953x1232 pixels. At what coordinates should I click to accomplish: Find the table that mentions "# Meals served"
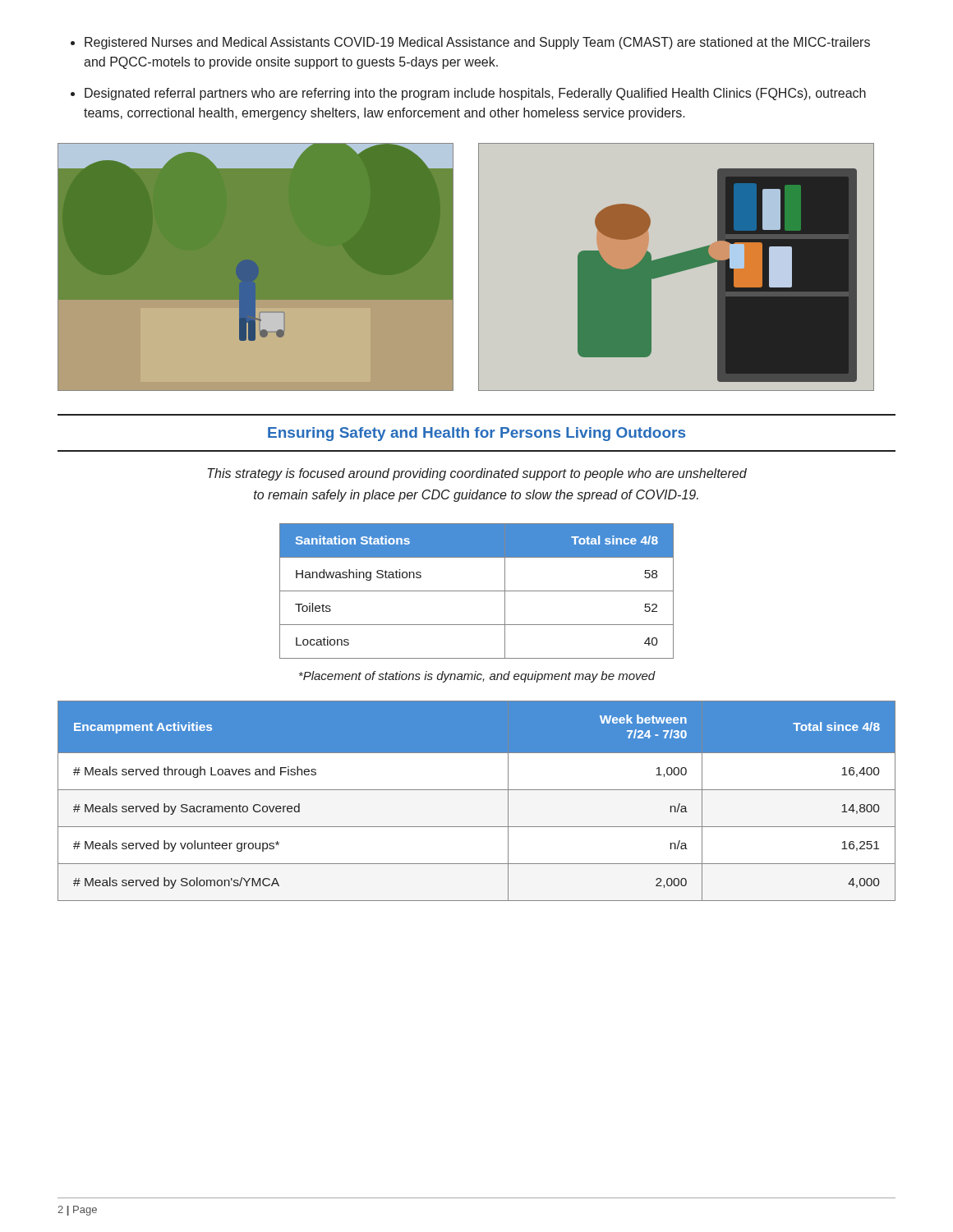476,801
